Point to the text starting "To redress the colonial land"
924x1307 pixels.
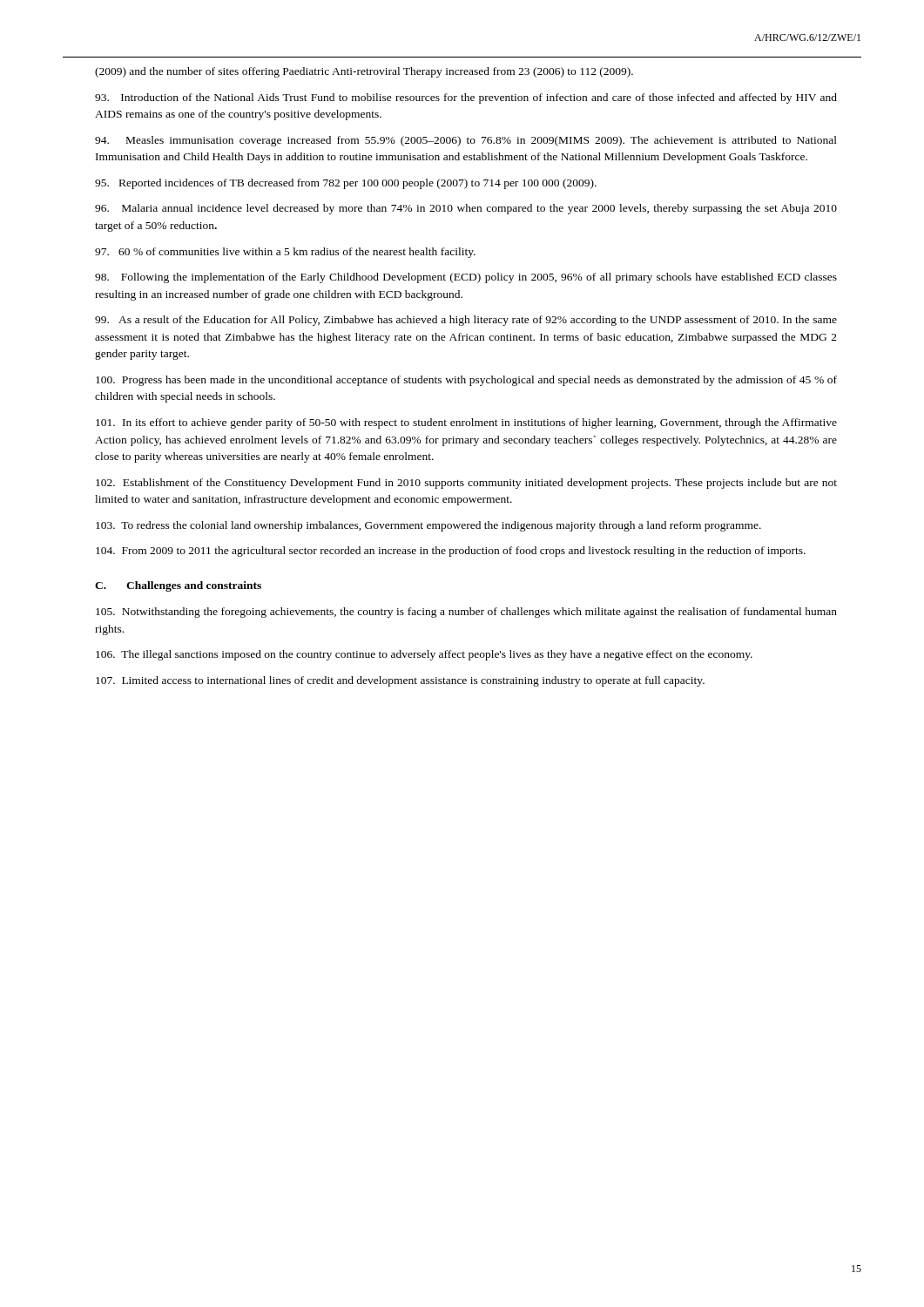(x=428, y=525)
